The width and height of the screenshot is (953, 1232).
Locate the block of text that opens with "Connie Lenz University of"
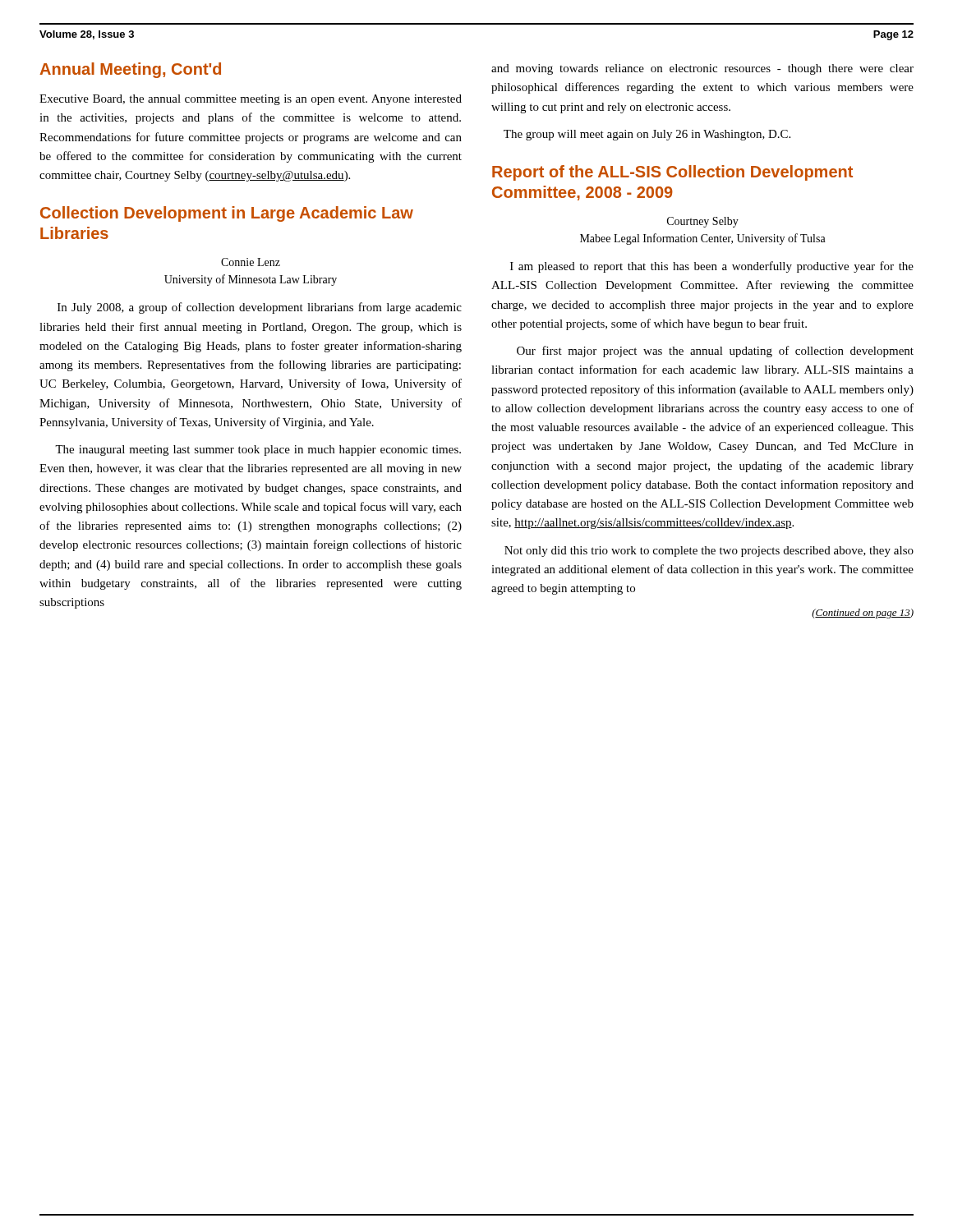point(251,271)
